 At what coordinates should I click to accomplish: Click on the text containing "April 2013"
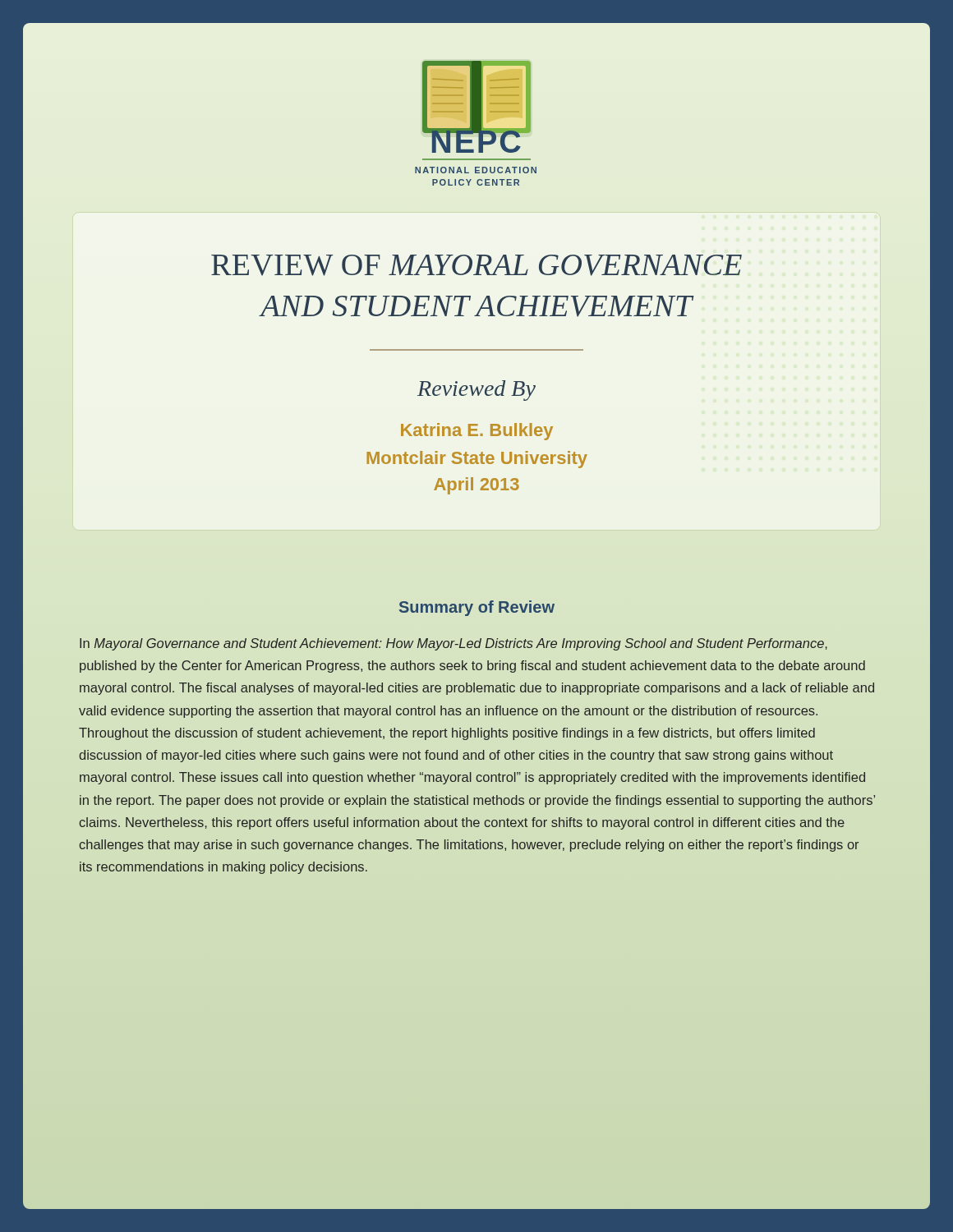[x=476, y=484]
